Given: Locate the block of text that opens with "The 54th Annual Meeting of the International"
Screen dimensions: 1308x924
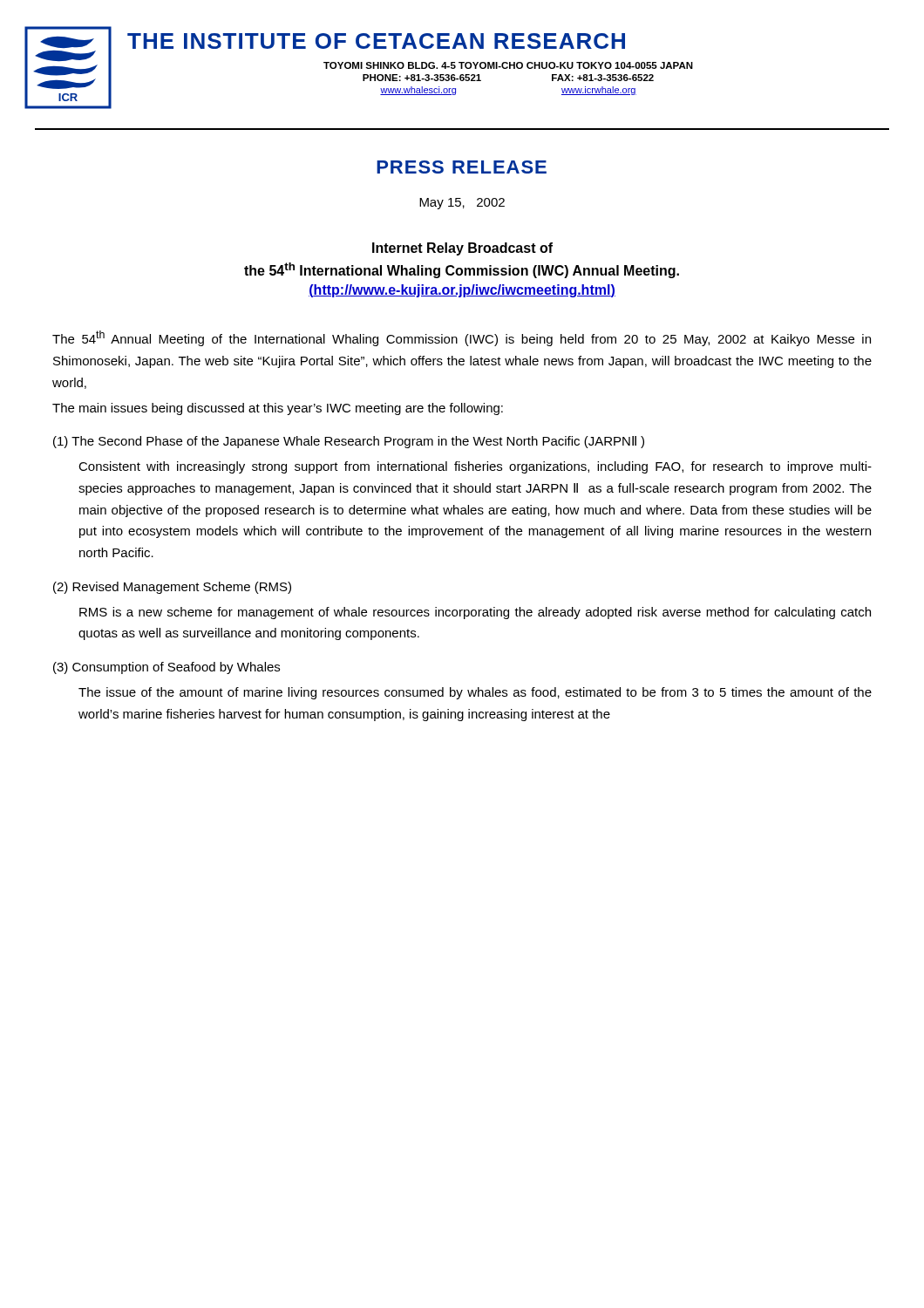Looking at the screenshot, I should [x=462, y=359].
